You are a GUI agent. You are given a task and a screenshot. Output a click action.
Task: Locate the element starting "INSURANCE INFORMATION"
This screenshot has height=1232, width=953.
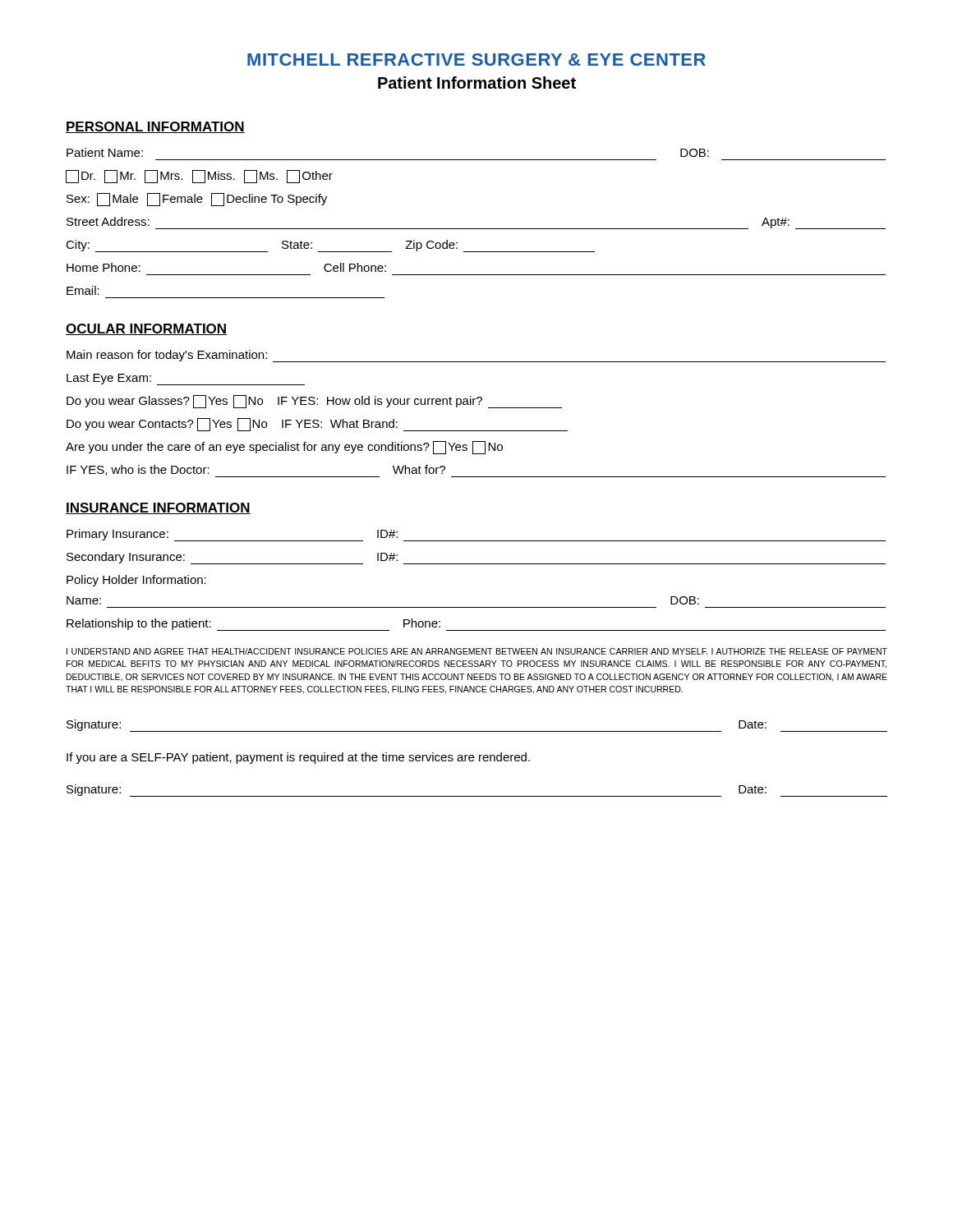tap(158, 508)
